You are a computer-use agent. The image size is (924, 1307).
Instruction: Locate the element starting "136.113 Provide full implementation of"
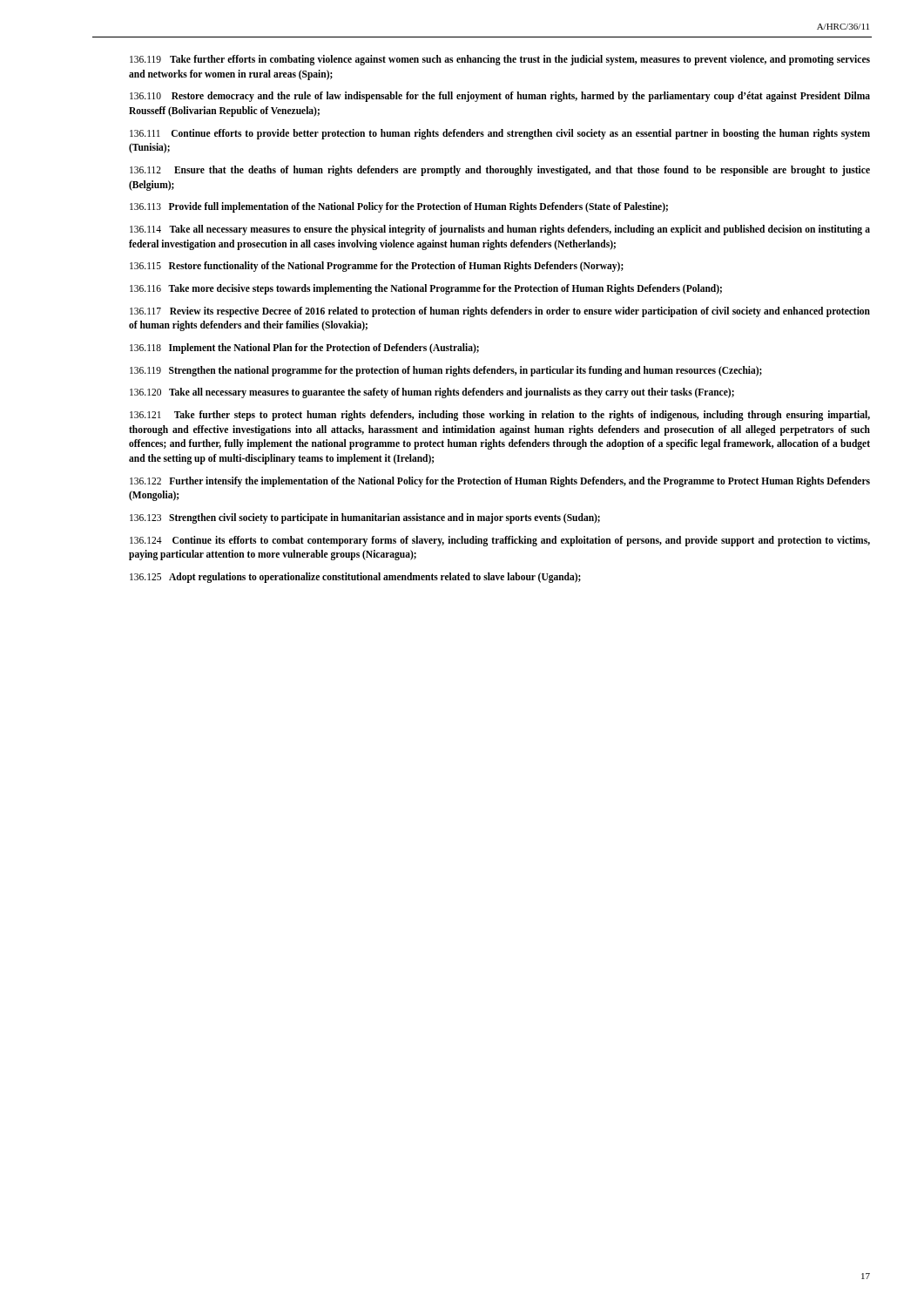click(399, 207)
